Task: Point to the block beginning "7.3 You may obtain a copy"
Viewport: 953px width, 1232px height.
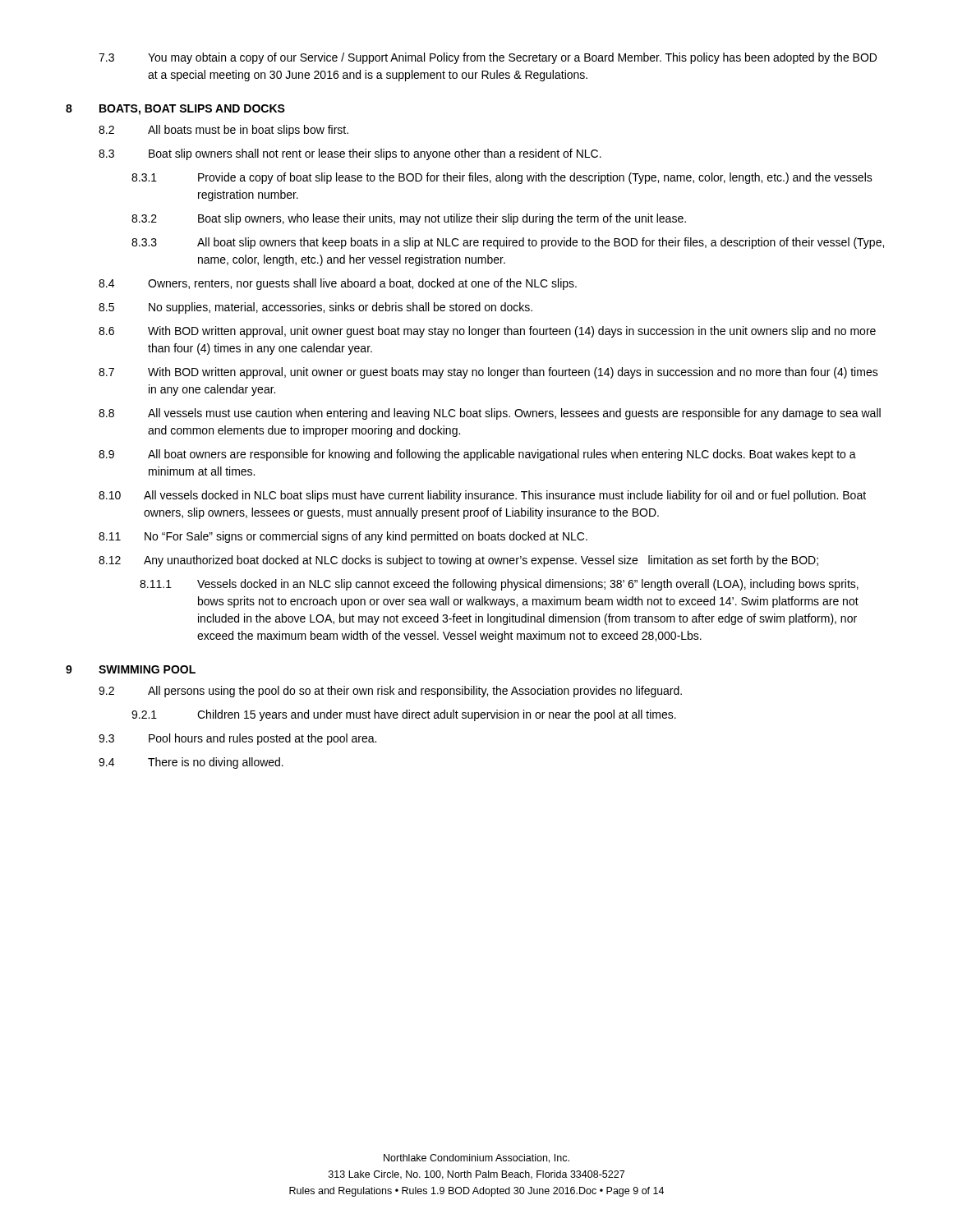Action: click(x=493, y=67)
